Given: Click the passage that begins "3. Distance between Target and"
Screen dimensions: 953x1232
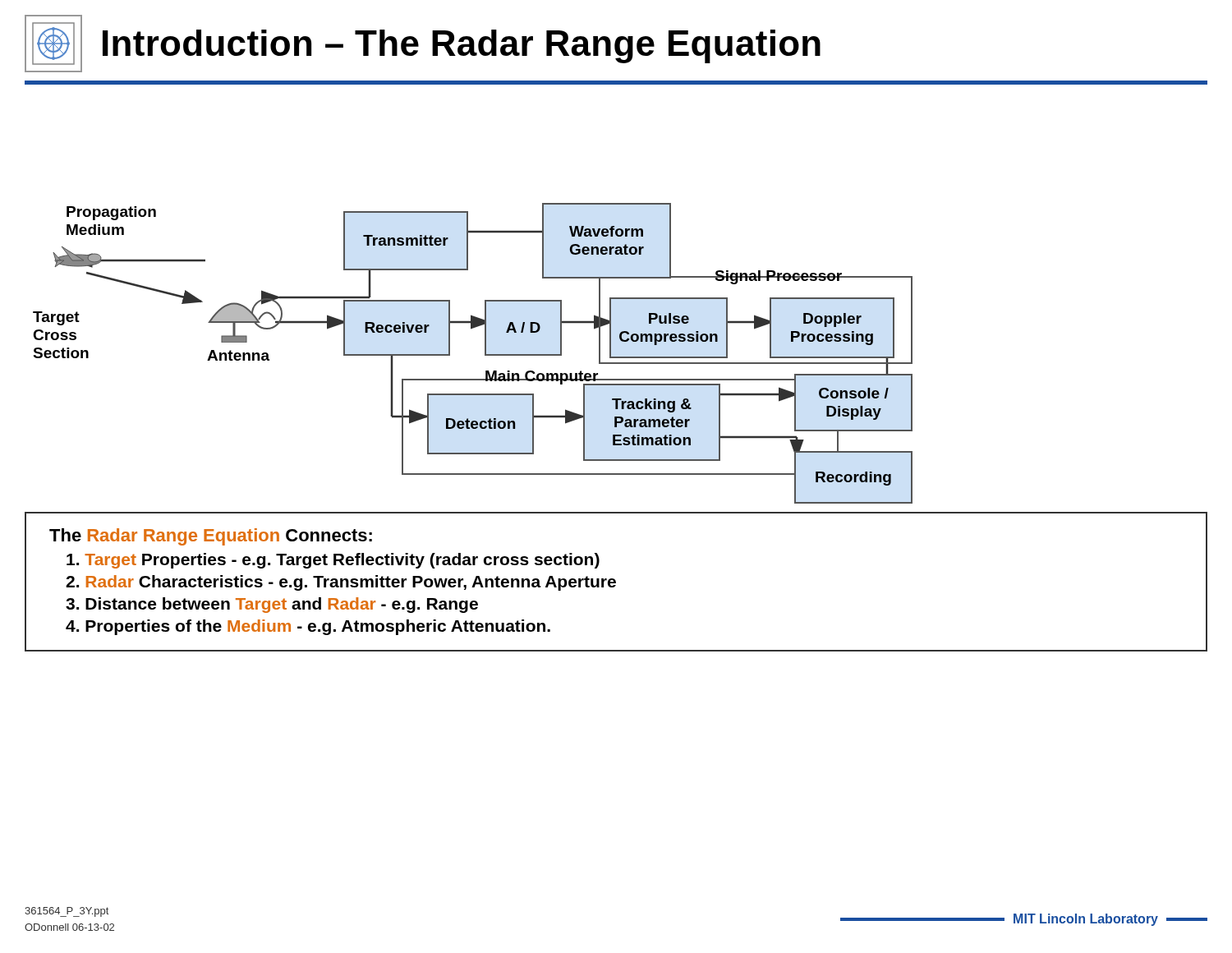Looking at the screenshot, I should [272, 603].
